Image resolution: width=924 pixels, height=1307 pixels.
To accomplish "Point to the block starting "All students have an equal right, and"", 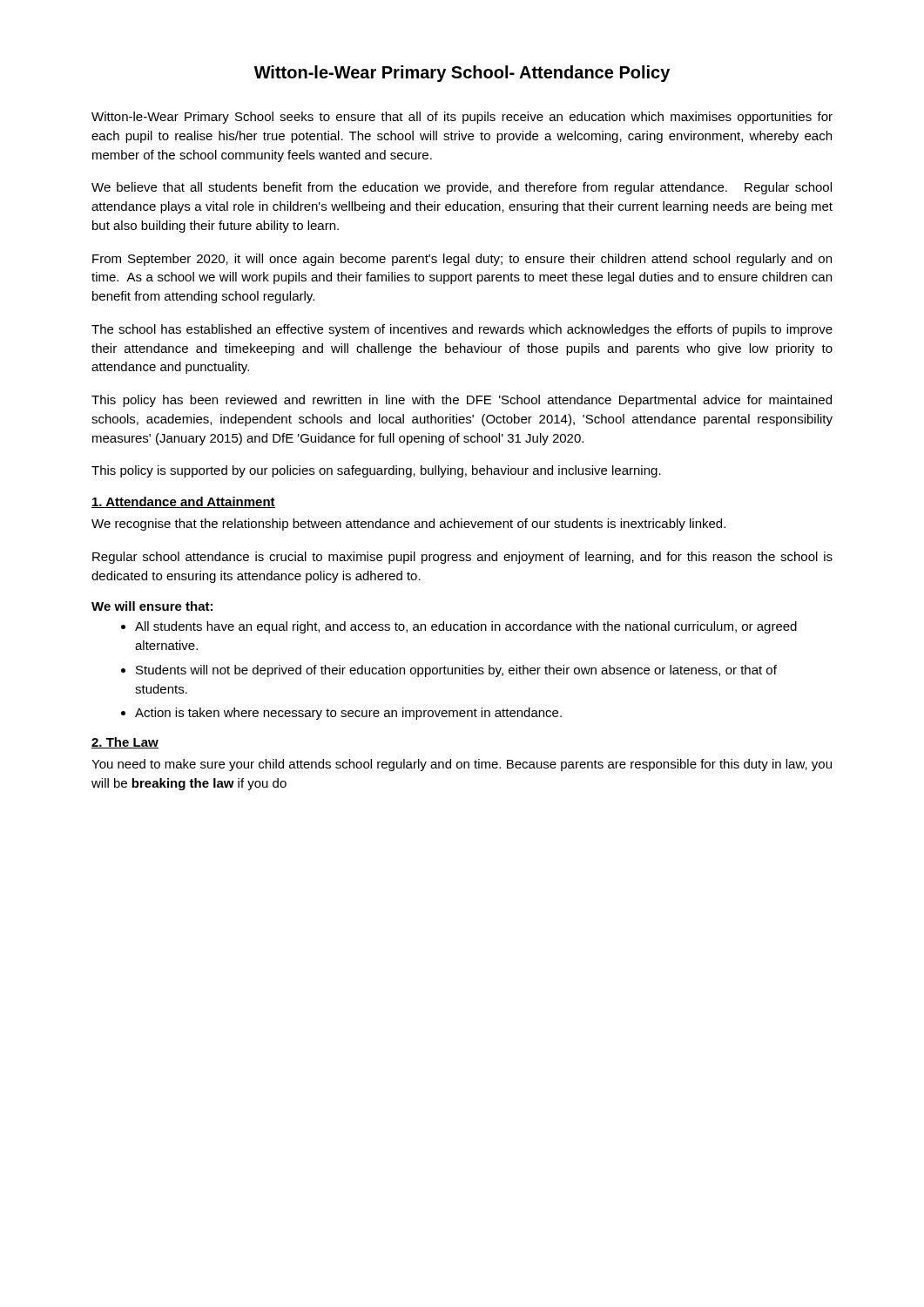I will coord(466,636).
